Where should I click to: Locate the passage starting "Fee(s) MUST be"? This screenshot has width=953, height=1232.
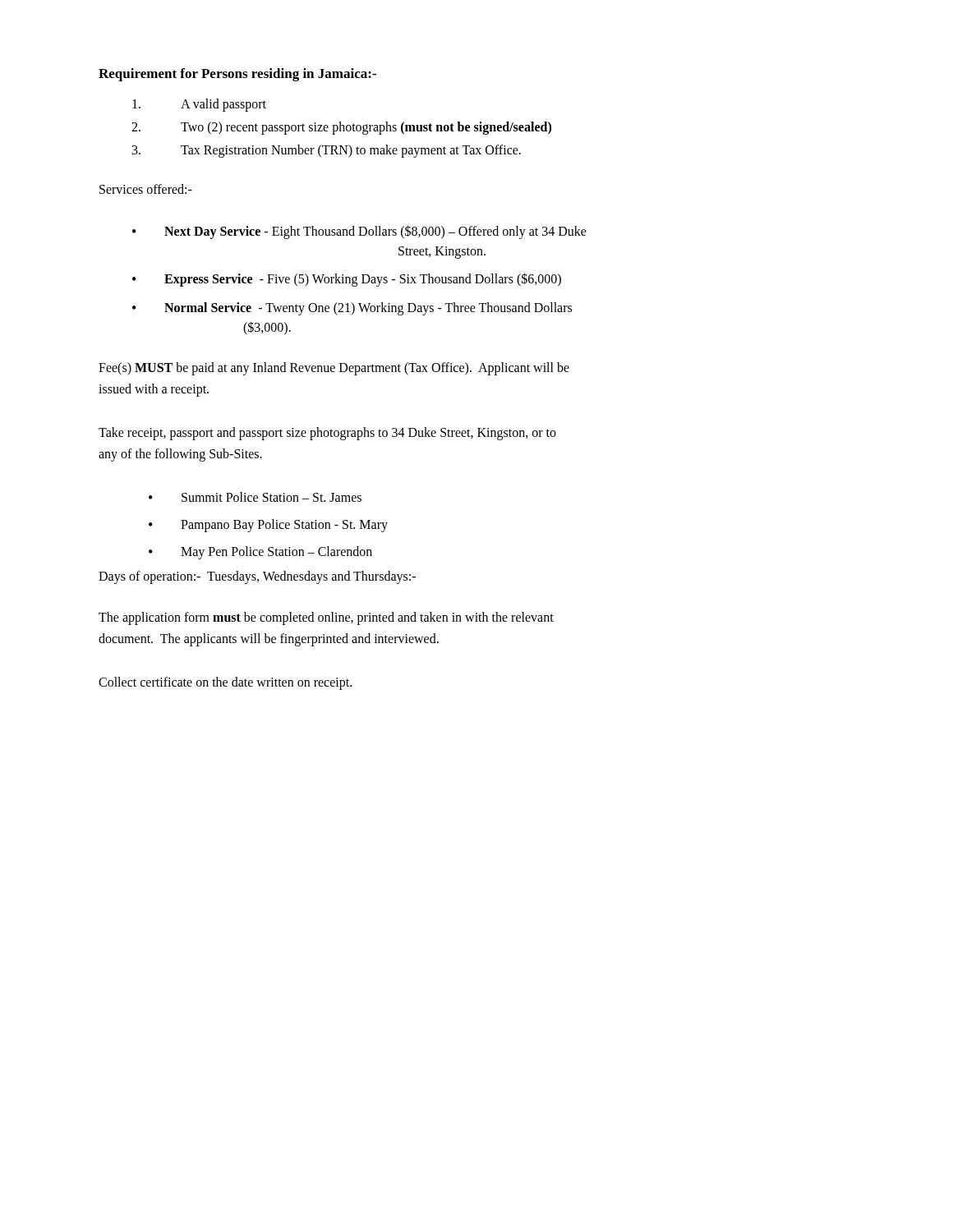(334, 378)
